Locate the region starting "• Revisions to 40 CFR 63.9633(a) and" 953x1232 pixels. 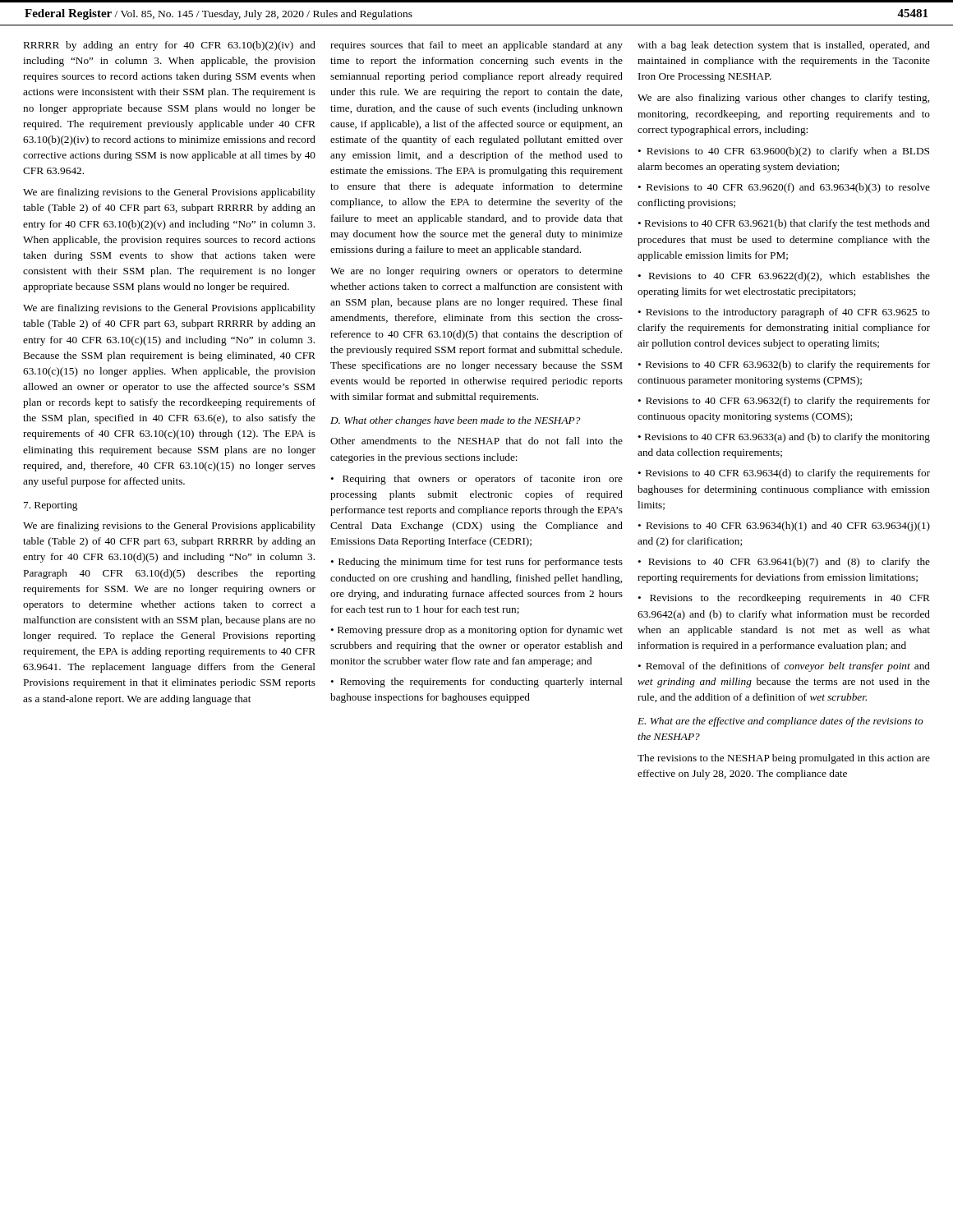(784, 445)
